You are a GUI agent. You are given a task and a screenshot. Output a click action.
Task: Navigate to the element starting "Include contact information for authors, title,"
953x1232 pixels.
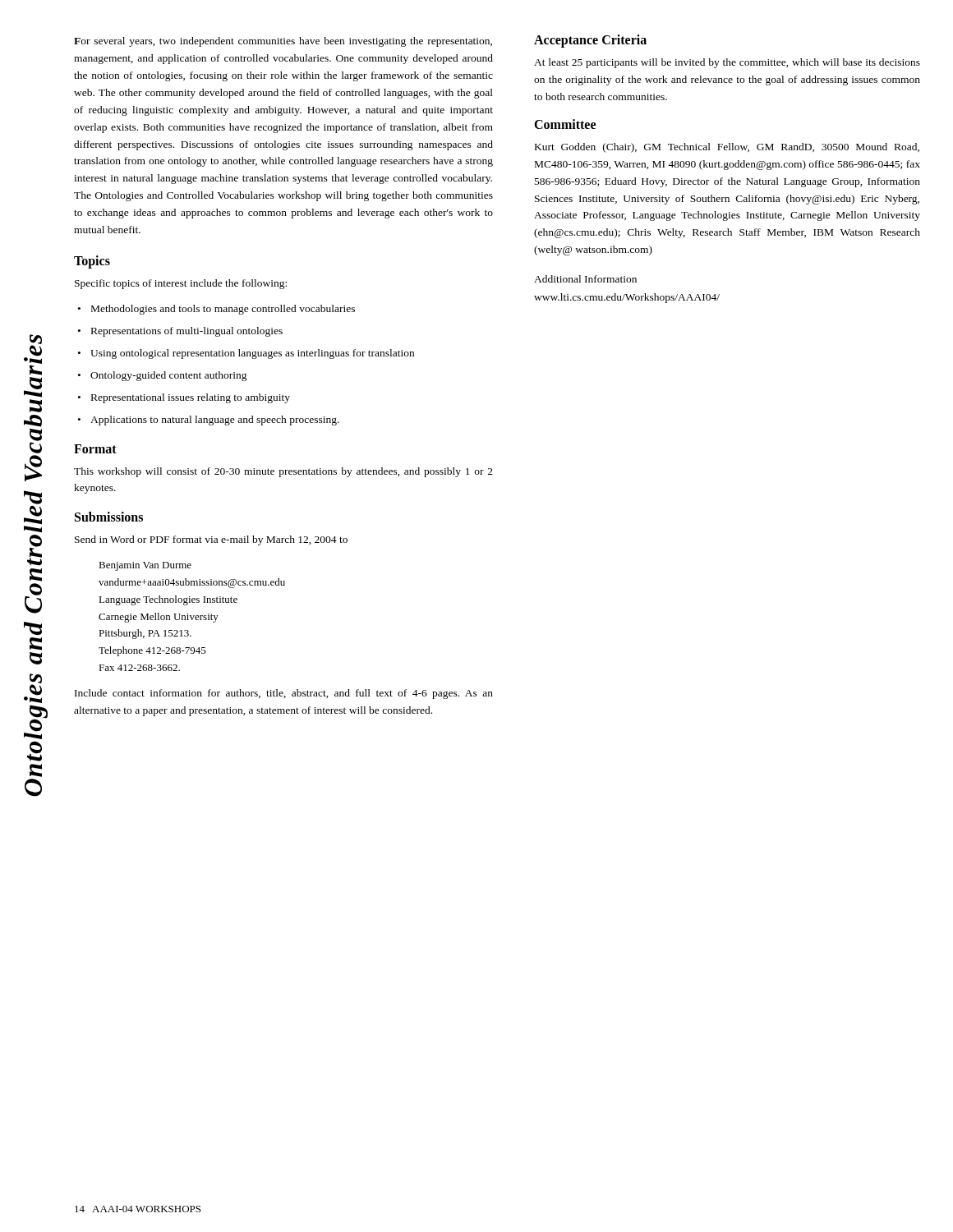(283, 701)
